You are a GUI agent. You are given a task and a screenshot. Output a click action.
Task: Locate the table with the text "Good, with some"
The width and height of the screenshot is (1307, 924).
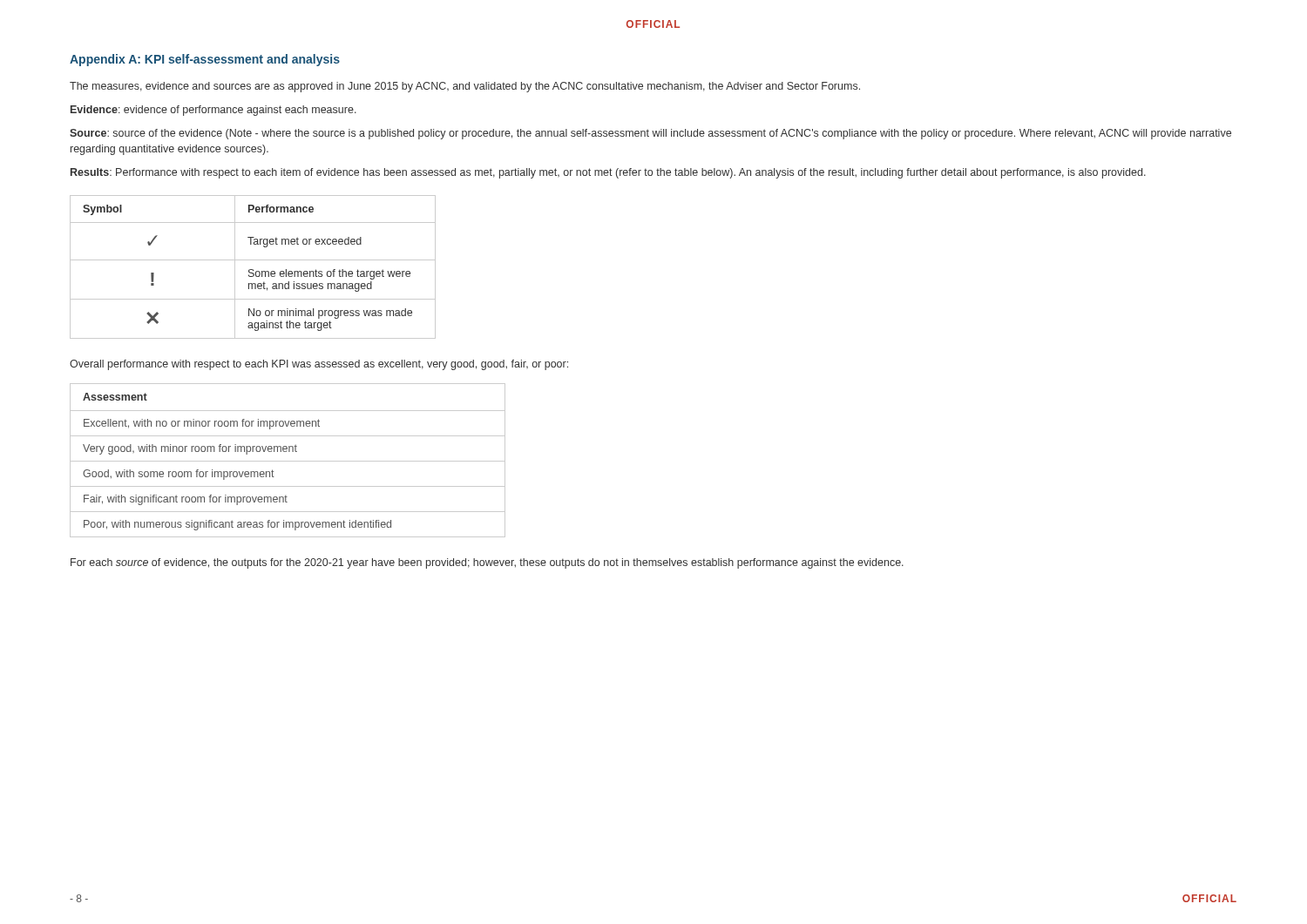(654, 460)
